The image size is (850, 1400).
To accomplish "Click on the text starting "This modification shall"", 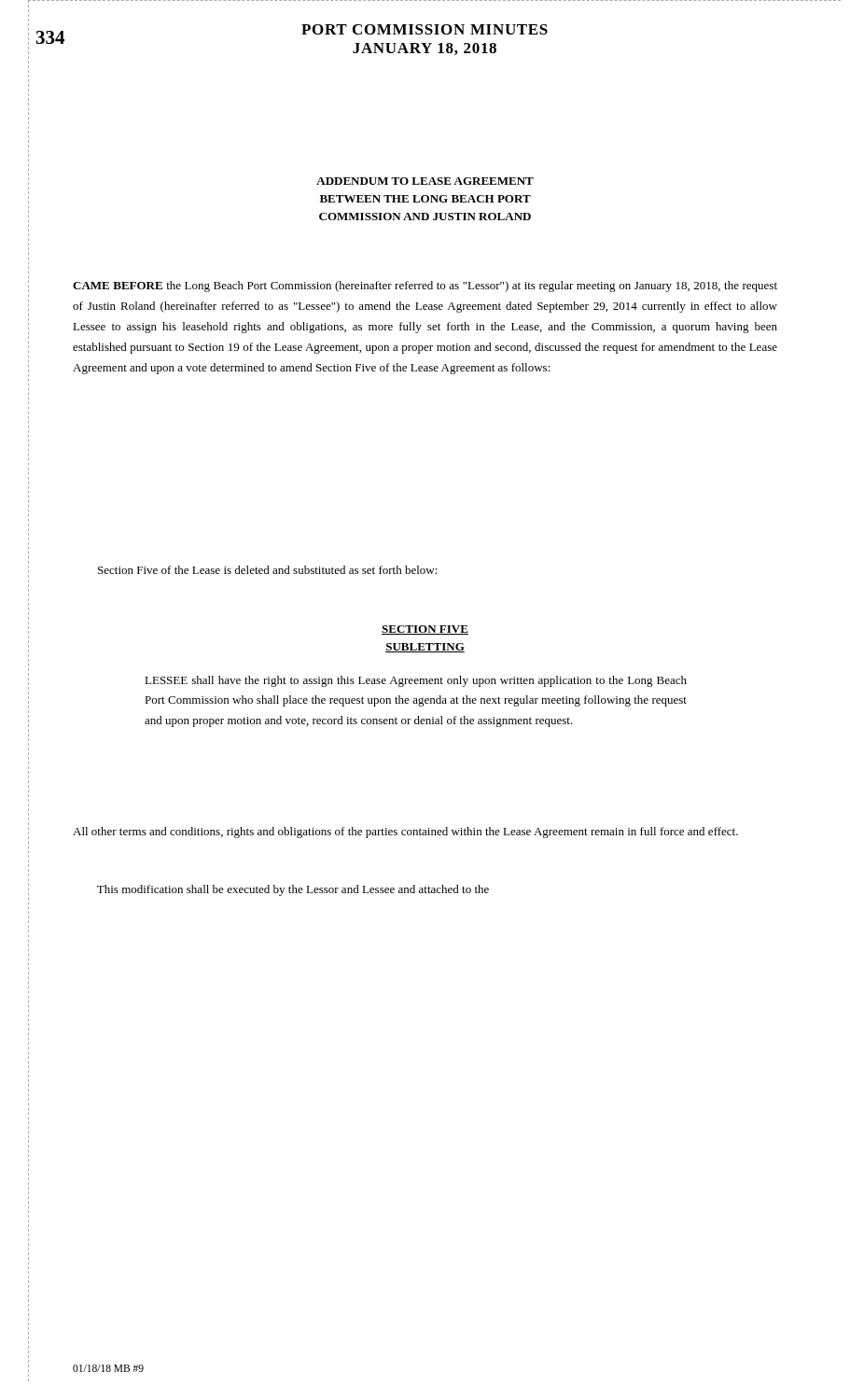I will click(281, 889).
